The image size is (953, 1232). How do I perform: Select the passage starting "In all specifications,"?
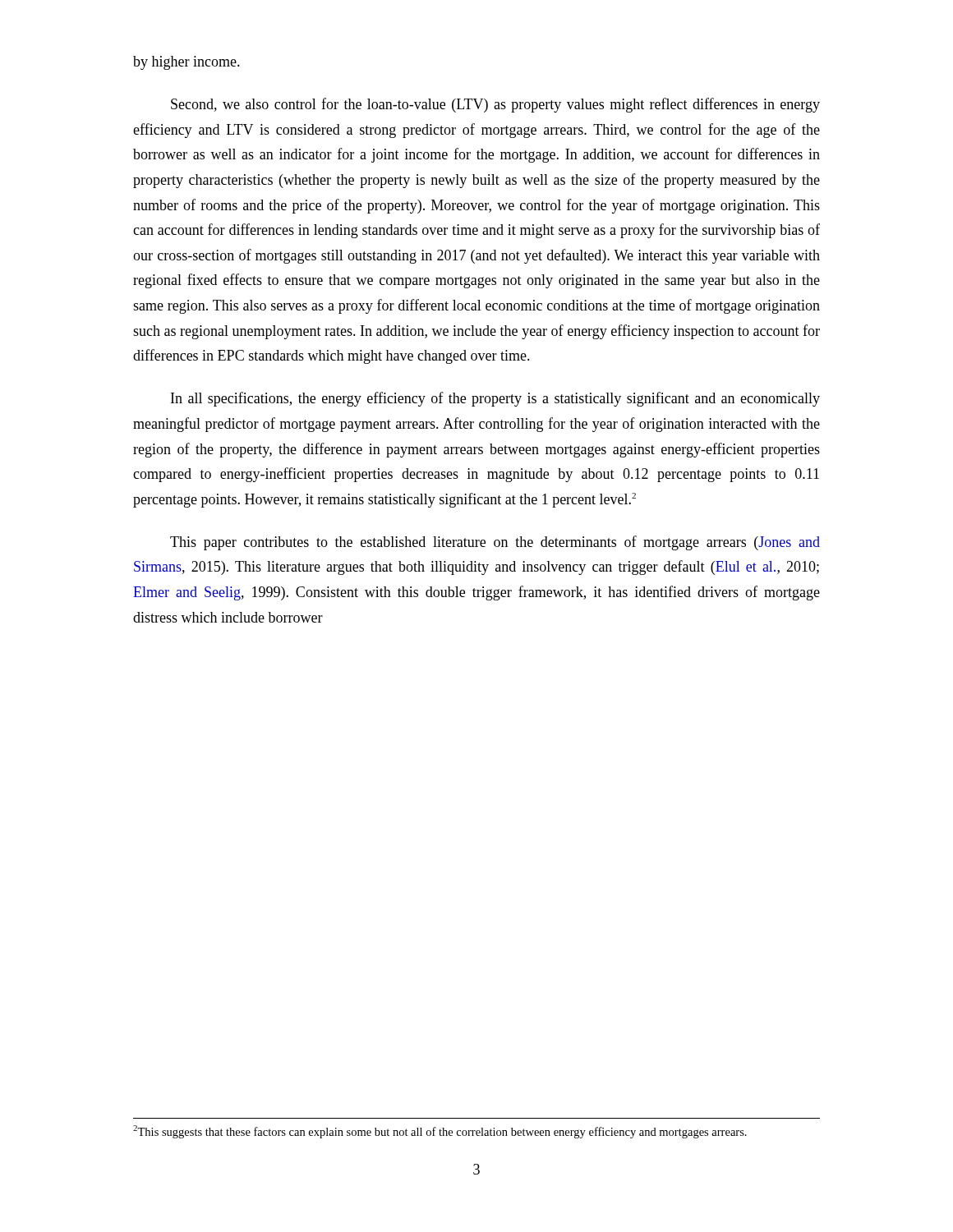[476, 449]
